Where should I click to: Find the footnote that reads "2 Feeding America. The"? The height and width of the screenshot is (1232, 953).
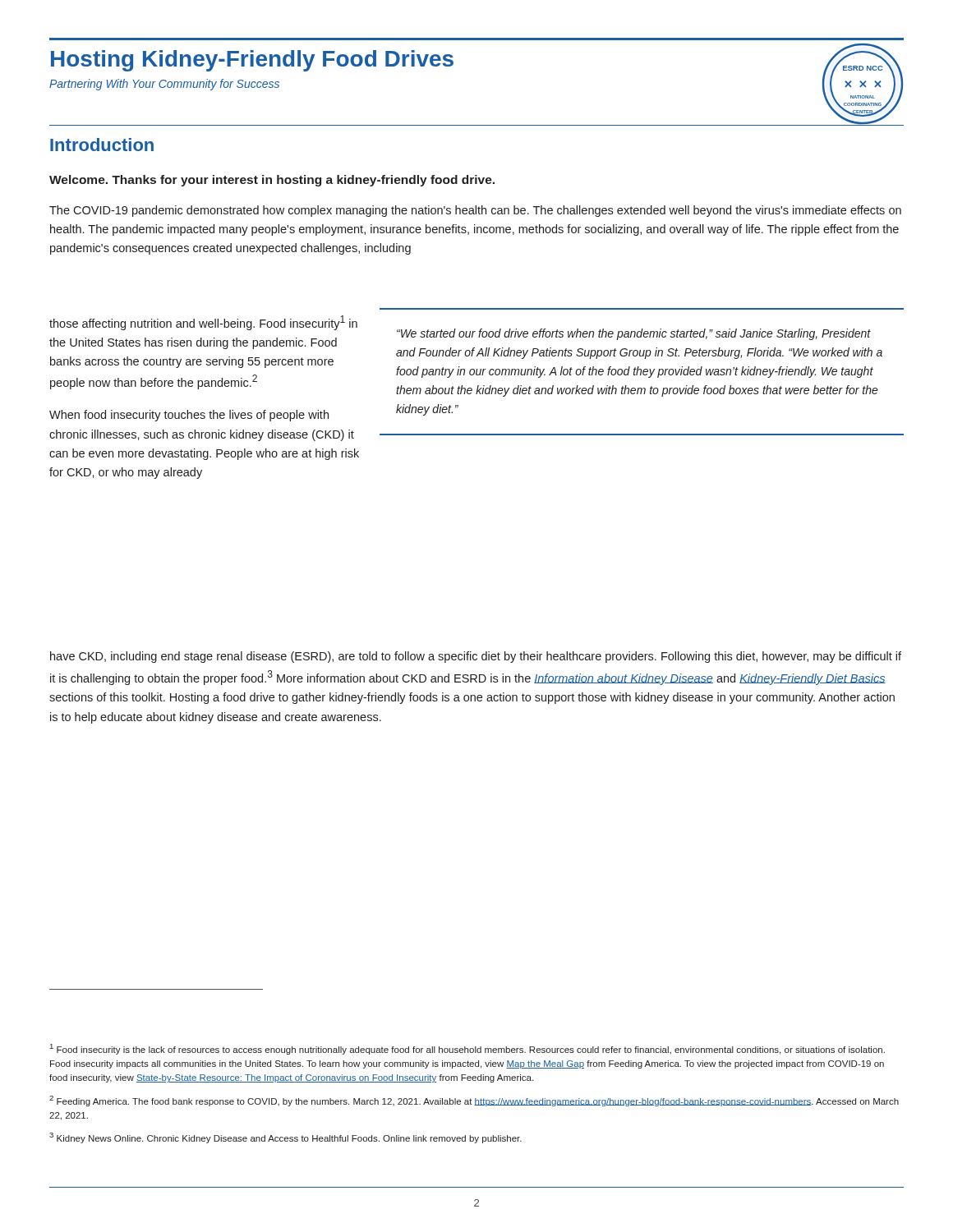point(474,1106)
